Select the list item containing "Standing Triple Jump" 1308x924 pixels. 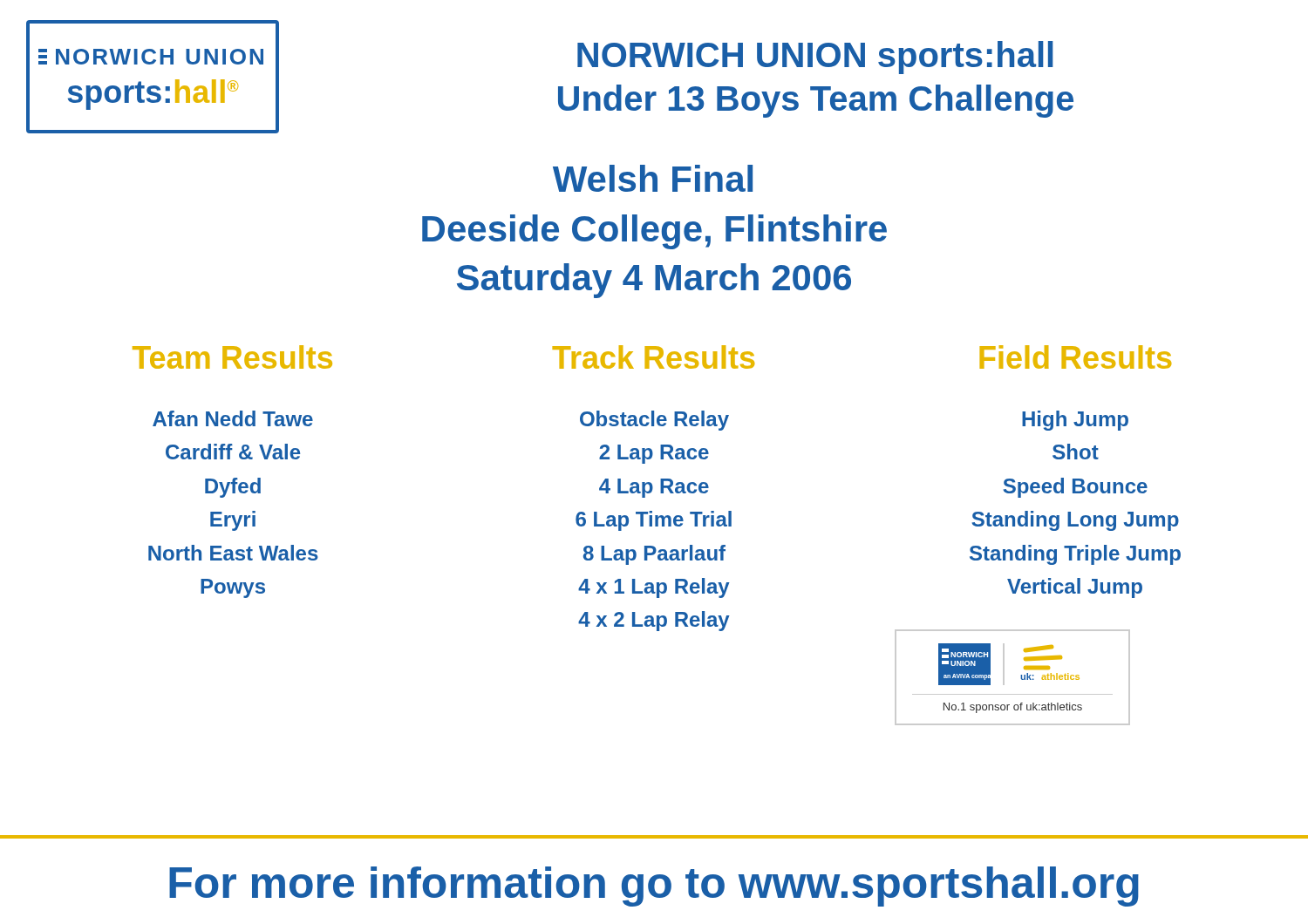pos(1075,553)
